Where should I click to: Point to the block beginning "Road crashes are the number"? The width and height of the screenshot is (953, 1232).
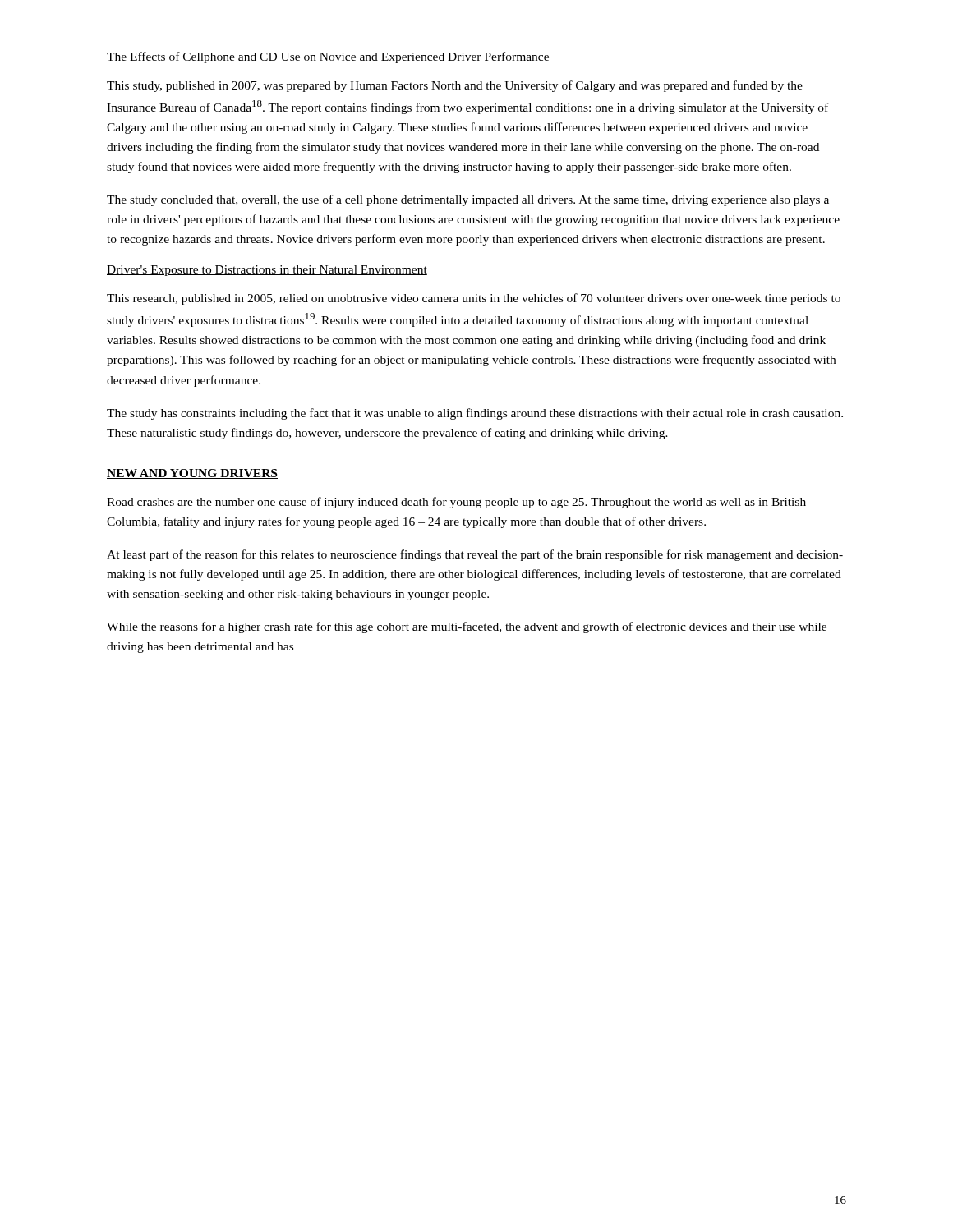point(476,511)
